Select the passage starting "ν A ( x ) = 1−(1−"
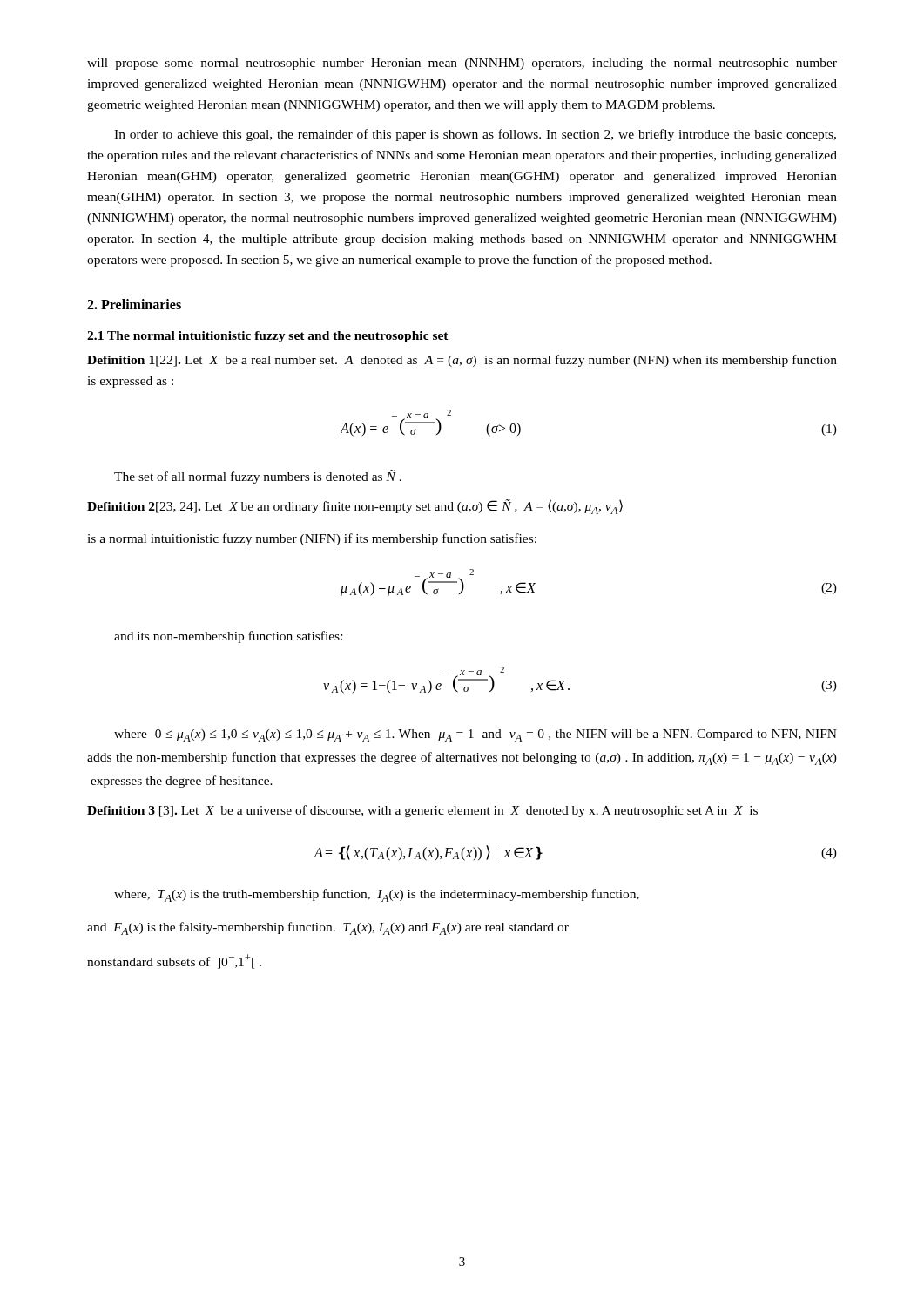This screenshot has width=924, height=1307. pyautogui.click(x=462, y=685)
